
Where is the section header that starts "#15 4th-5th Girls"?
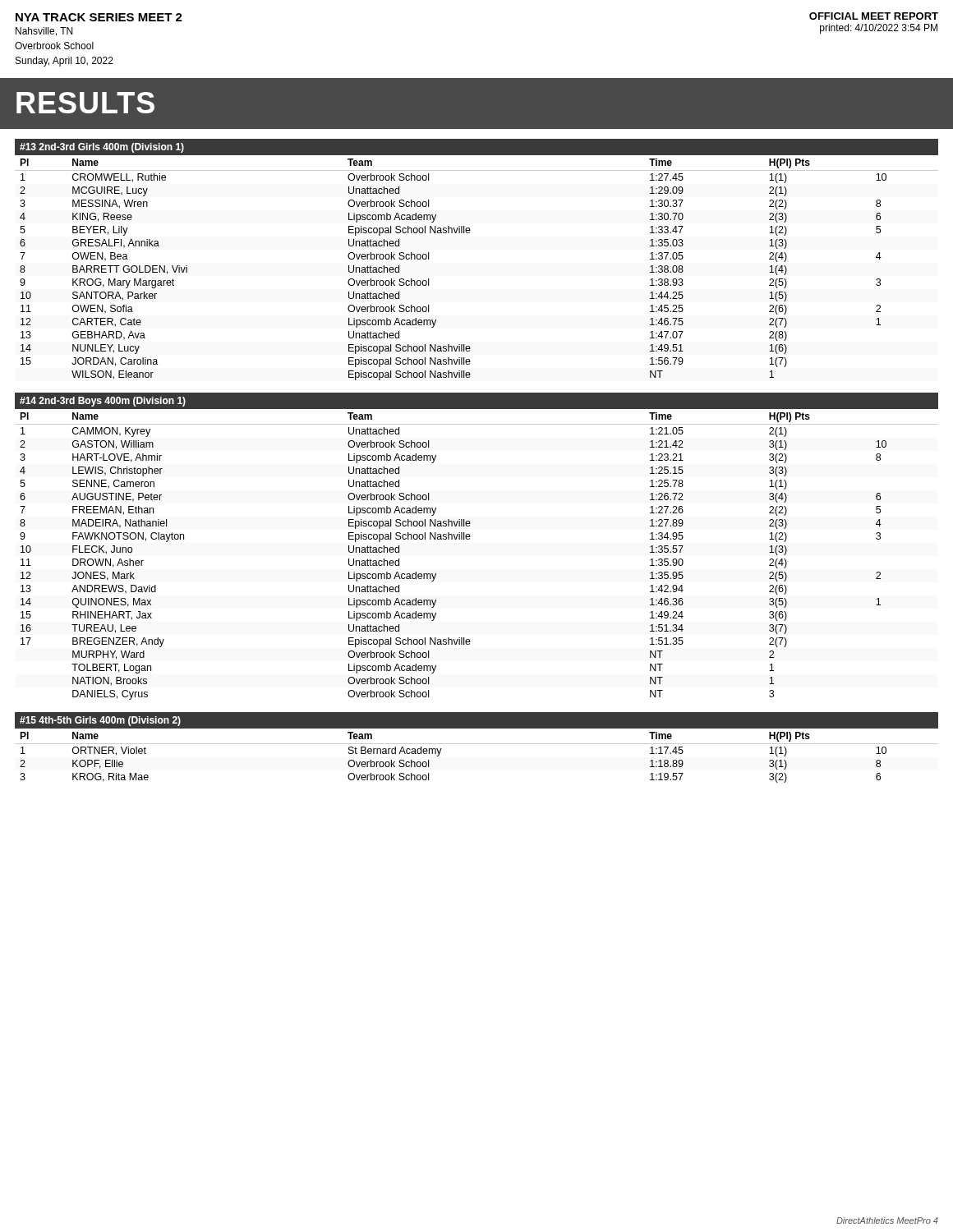[100, 720]
